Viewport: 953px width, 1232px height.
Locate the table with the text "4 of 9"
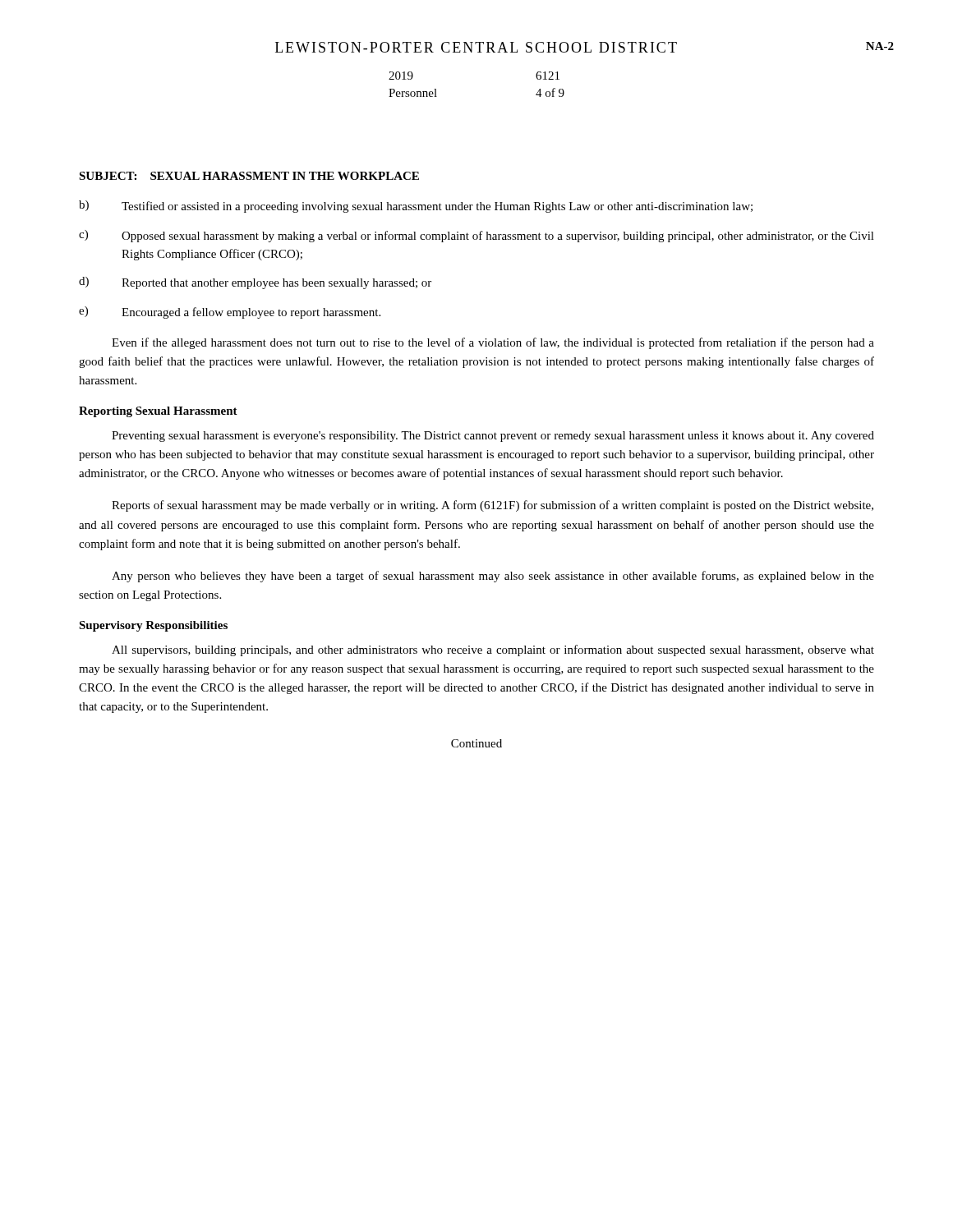(476, 85)
